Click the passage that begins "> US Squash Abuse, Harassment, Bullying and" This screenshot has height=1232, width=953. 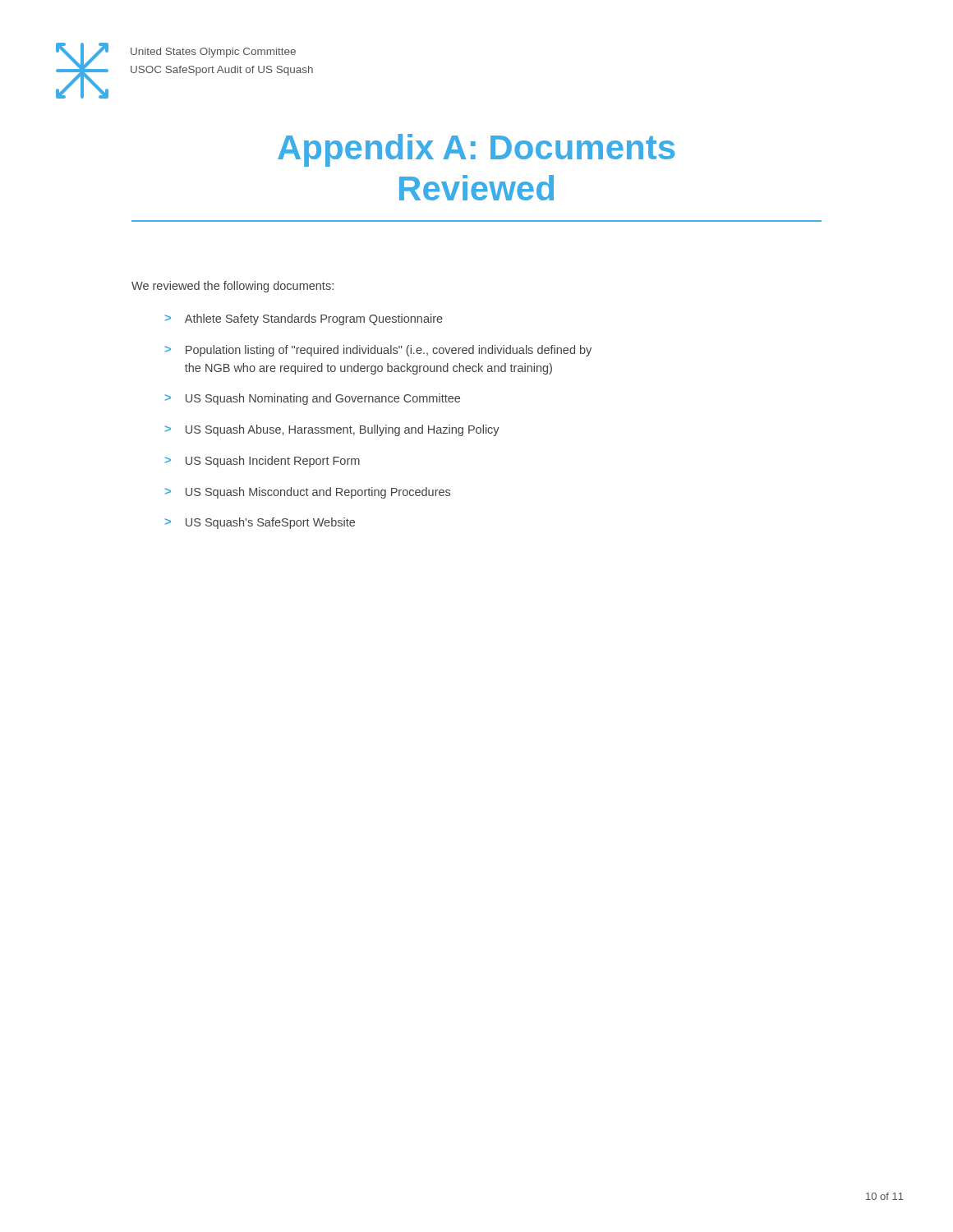click(332, 430)
